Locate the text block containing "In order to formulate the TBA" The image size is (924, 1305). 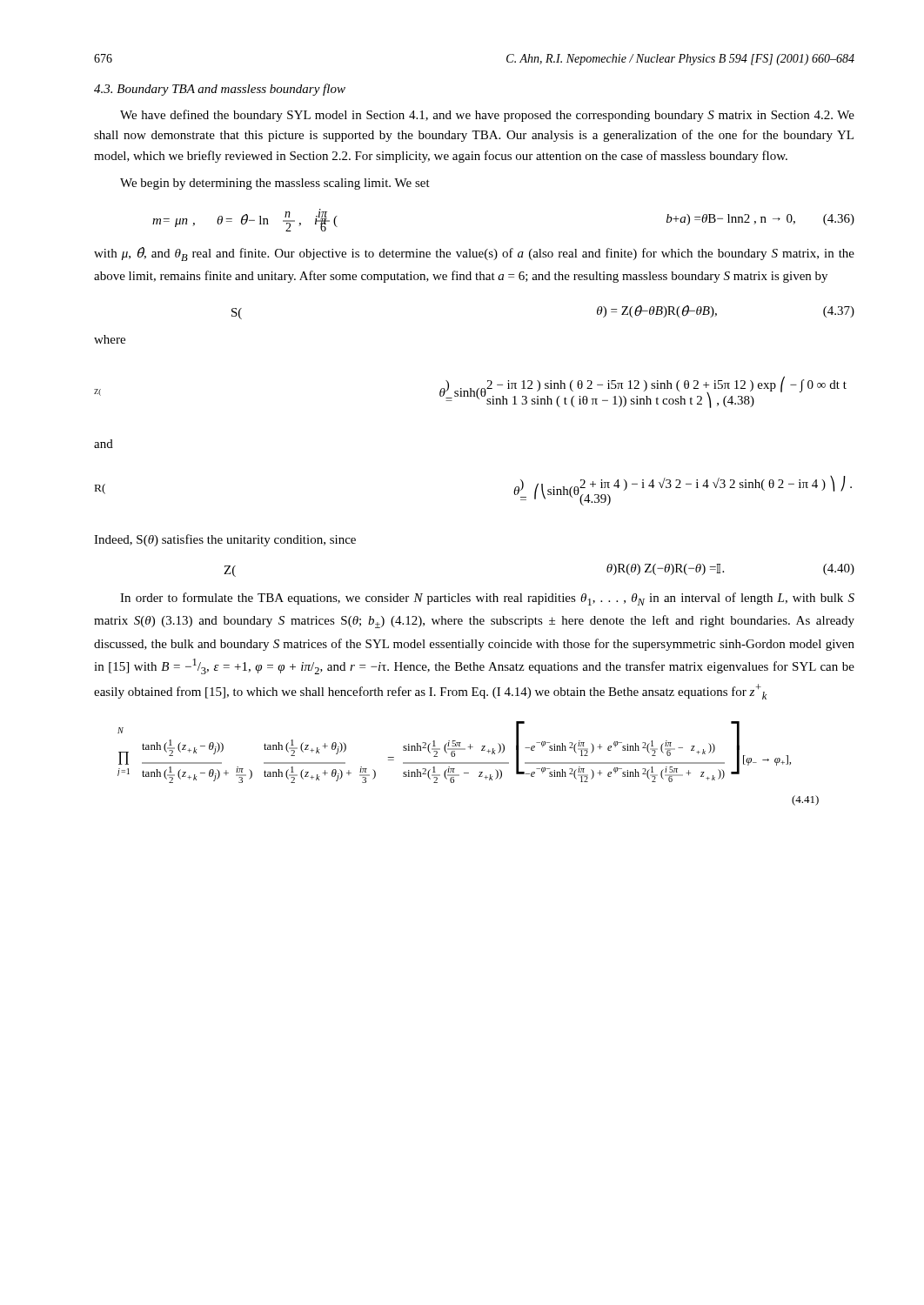pos(474,646)
